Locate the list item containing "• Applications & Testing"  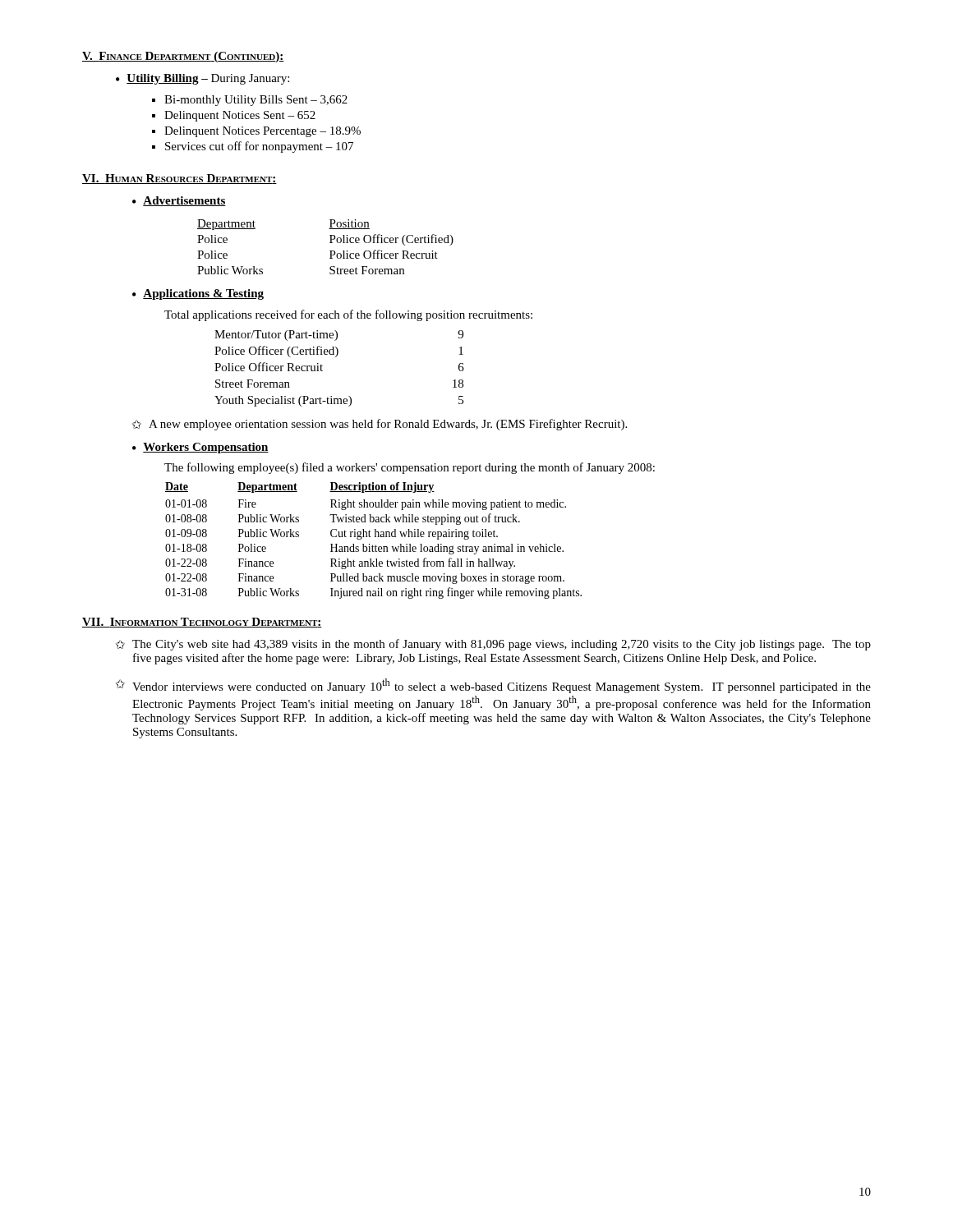198,296
